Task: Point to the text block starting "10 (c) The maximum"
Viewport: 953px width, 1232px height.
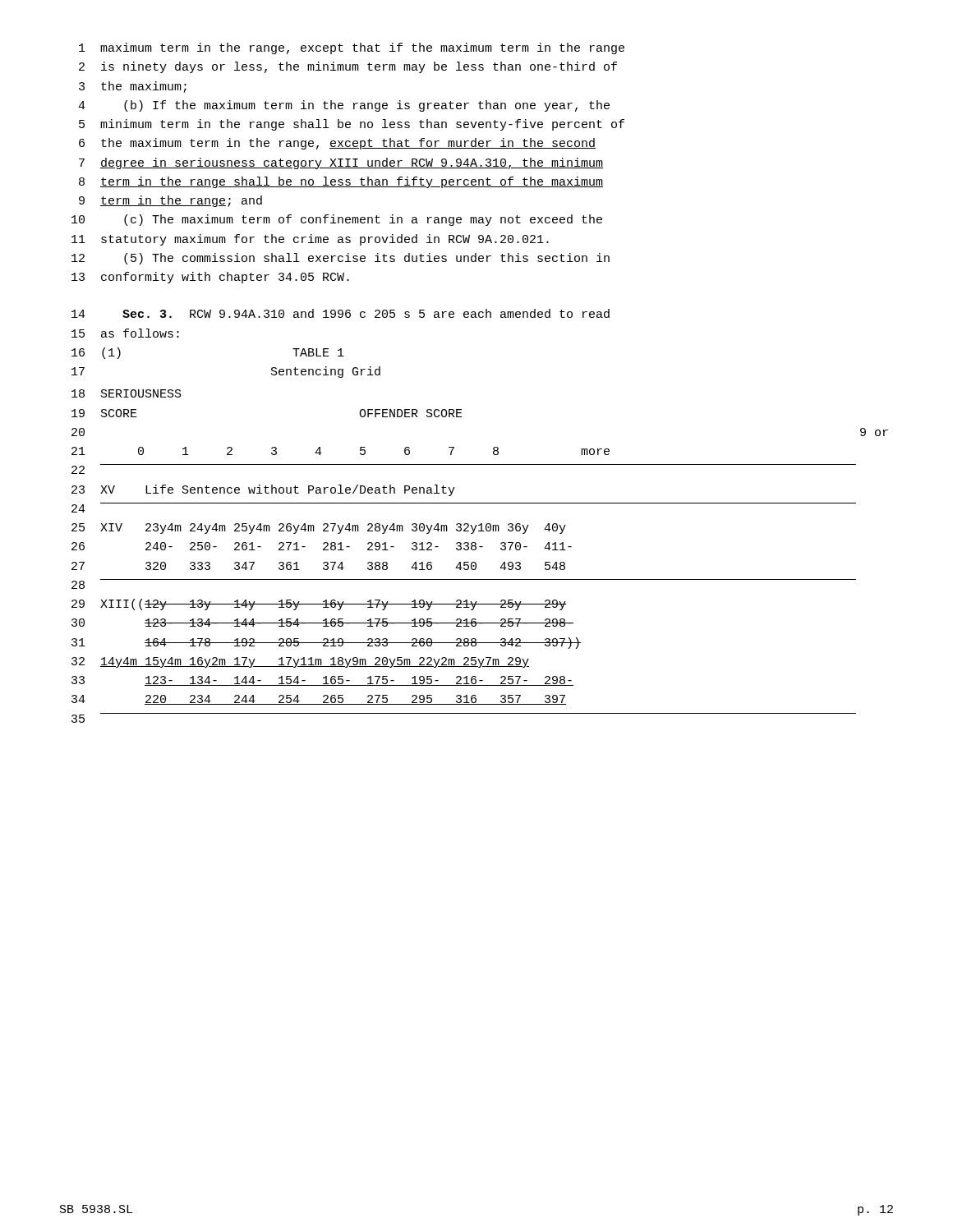Action: (x=476, y=230)
